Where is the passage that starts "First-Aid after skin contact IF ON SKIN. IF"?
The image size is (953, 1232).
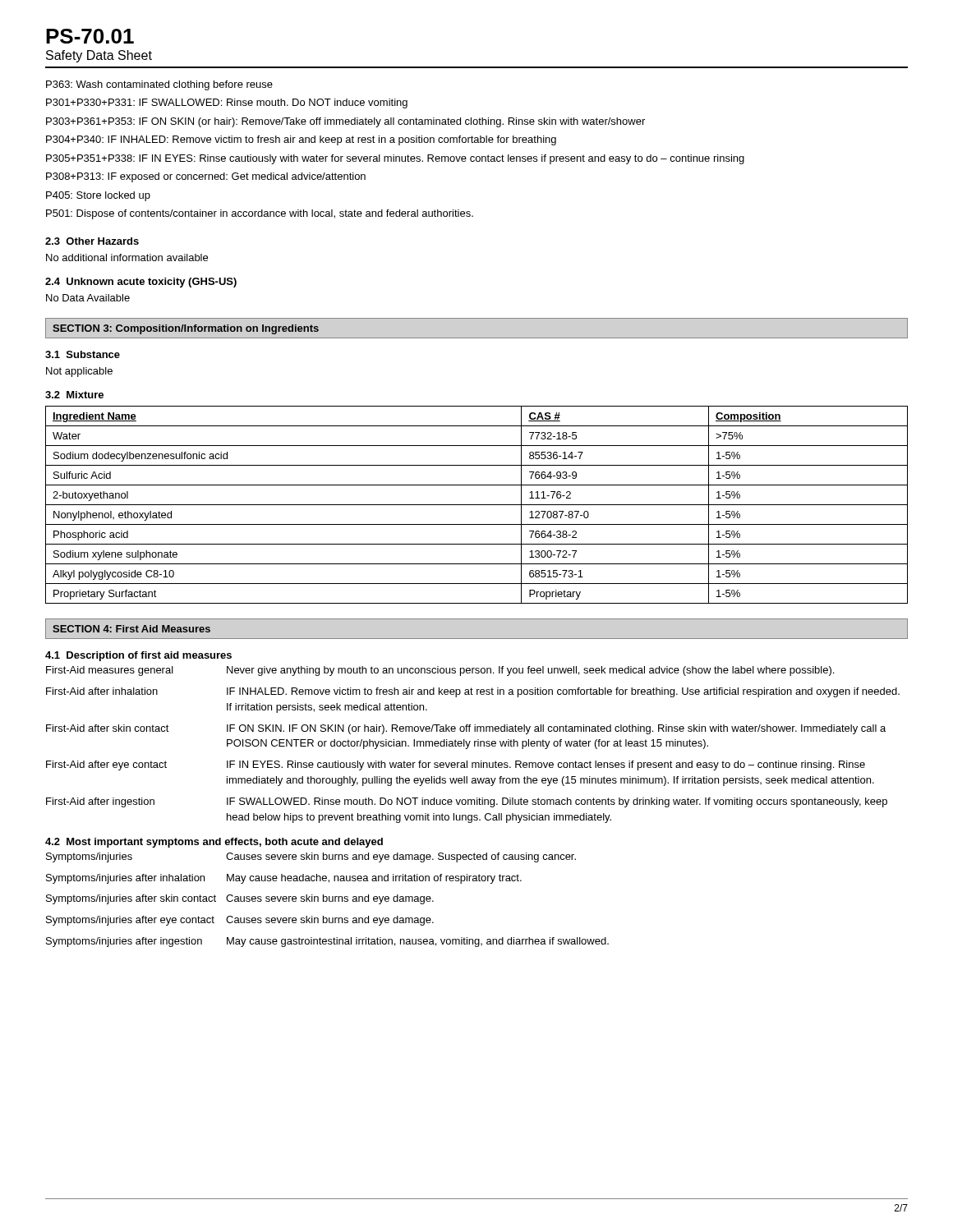[x=476, y=736]
